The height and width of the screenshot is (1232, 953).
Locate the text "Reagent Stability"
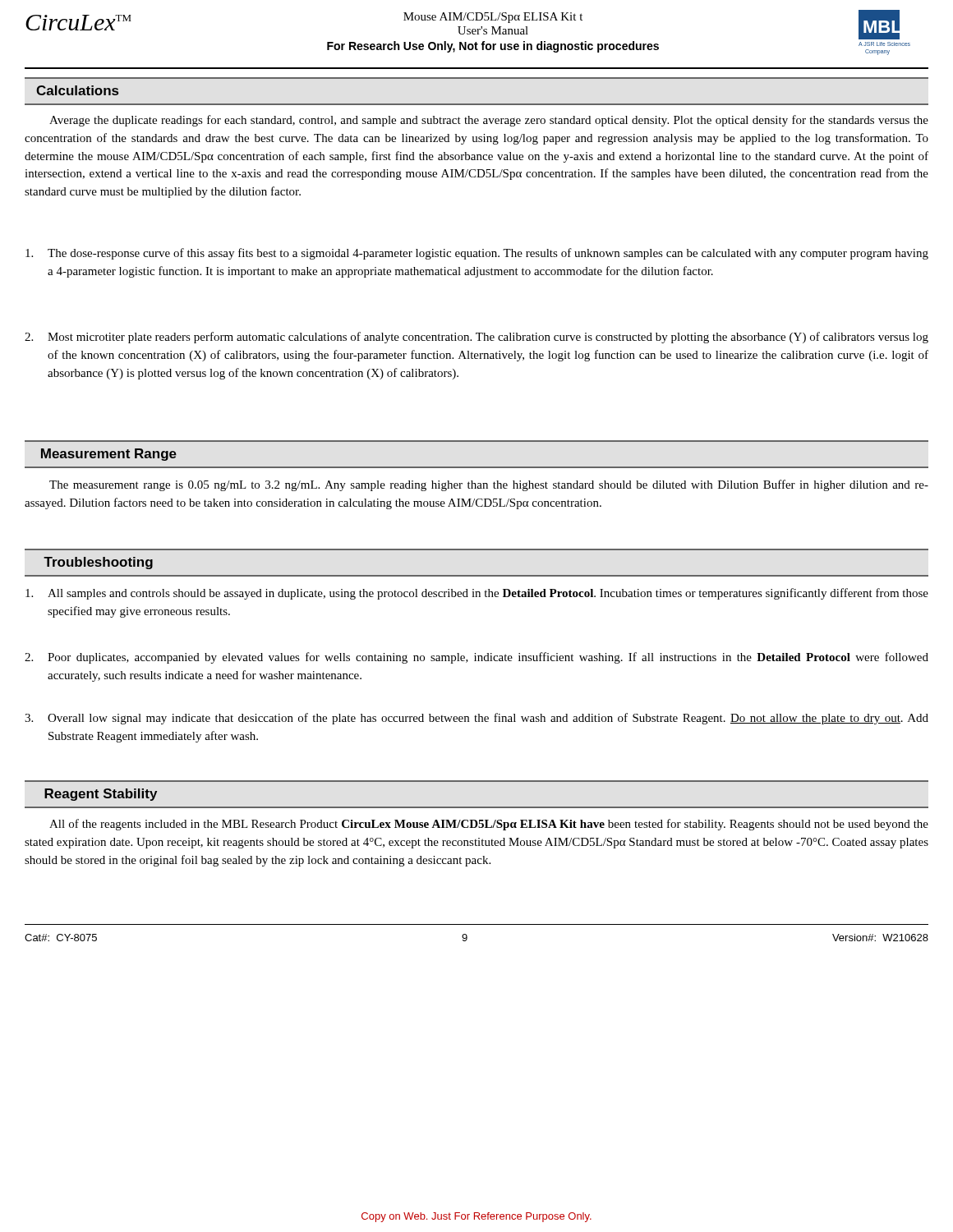[97, 794]
